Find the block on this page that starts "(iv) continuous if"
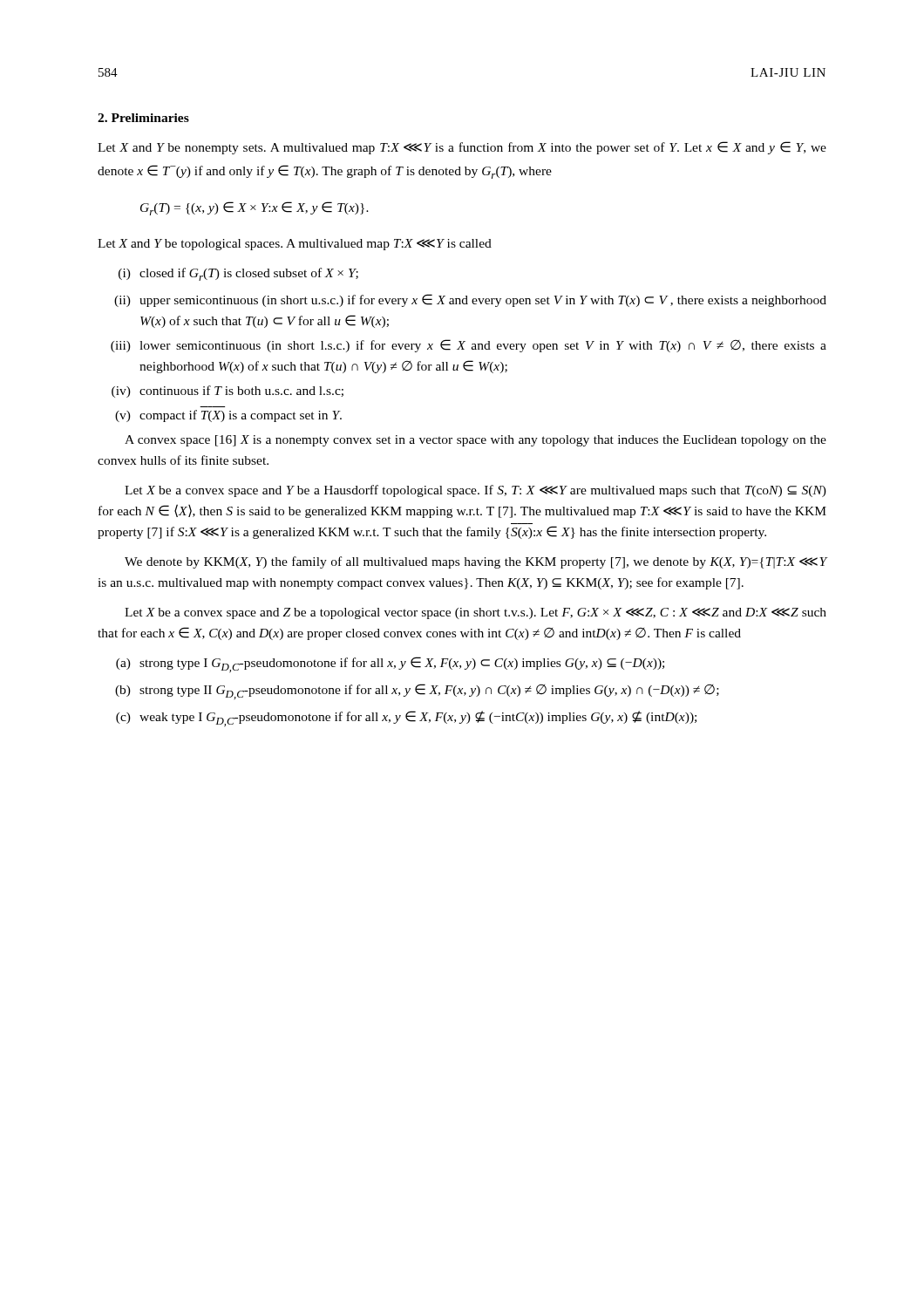The width and height of the screenshot is (924, 1308). coord(228,392)
